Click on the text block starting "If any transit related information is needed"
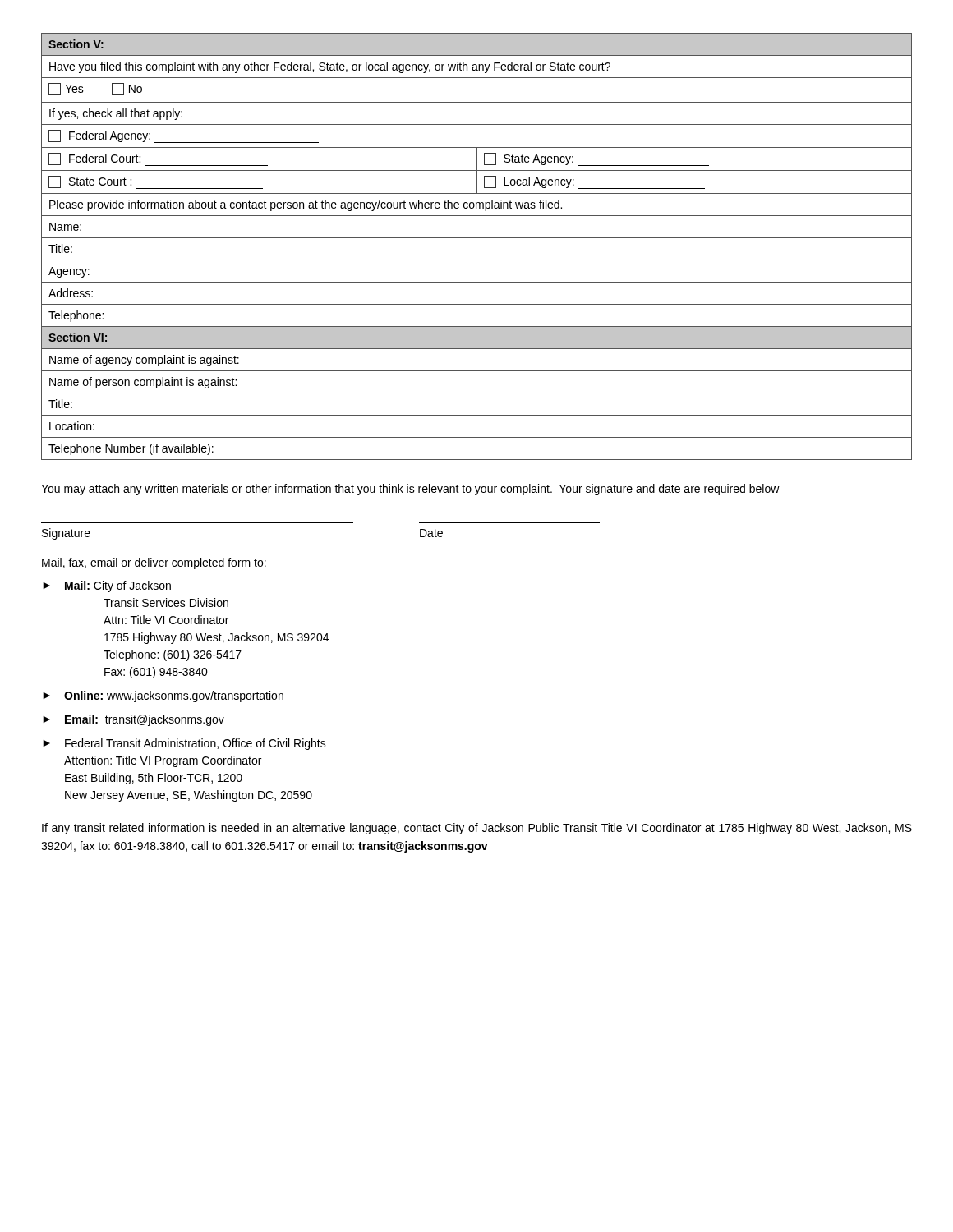 [x=476, y=837]
